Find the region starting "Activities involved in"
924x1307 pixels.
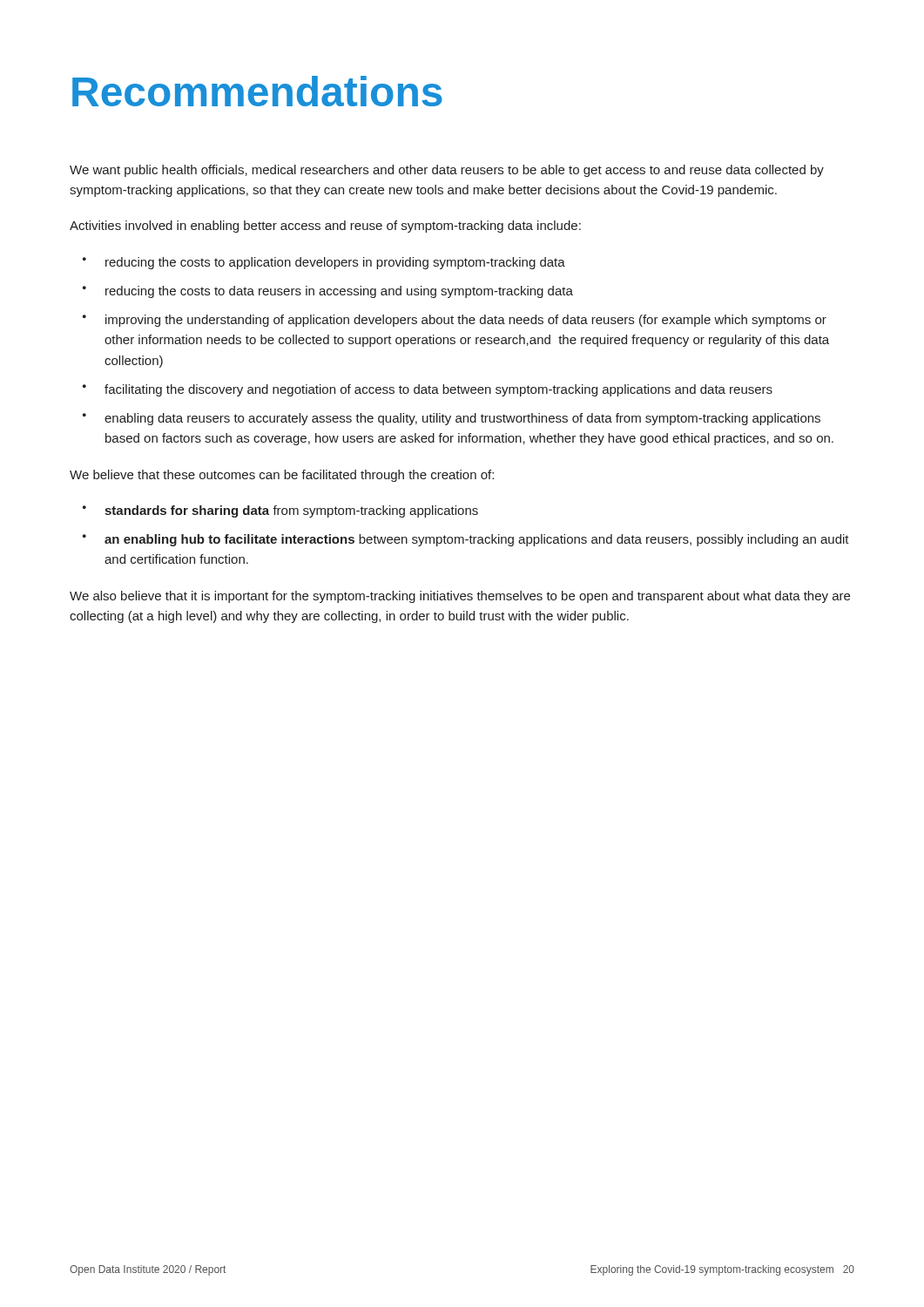tap(326, 226)
